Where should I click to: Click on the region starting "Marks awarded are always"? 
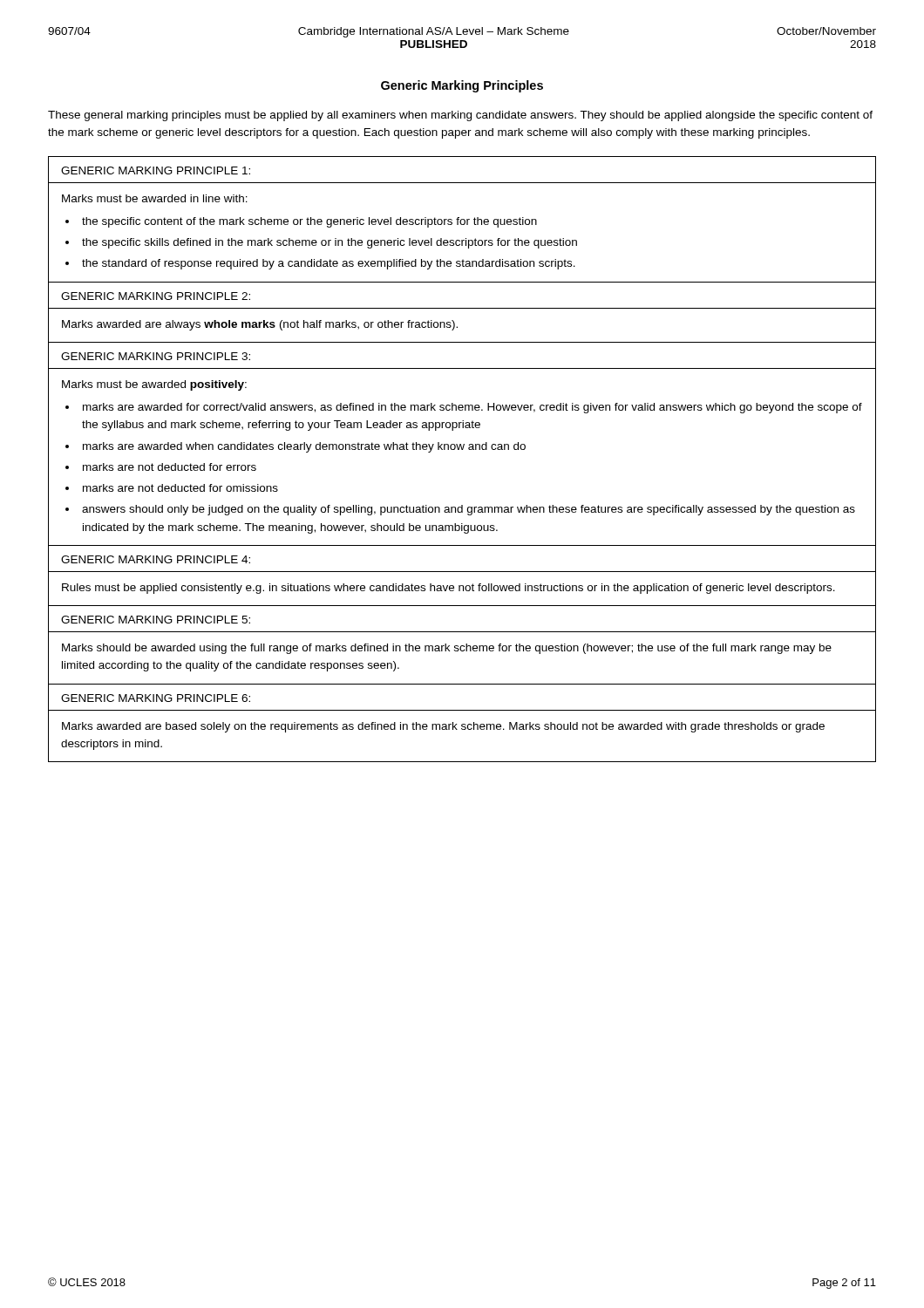coord(260,323)
